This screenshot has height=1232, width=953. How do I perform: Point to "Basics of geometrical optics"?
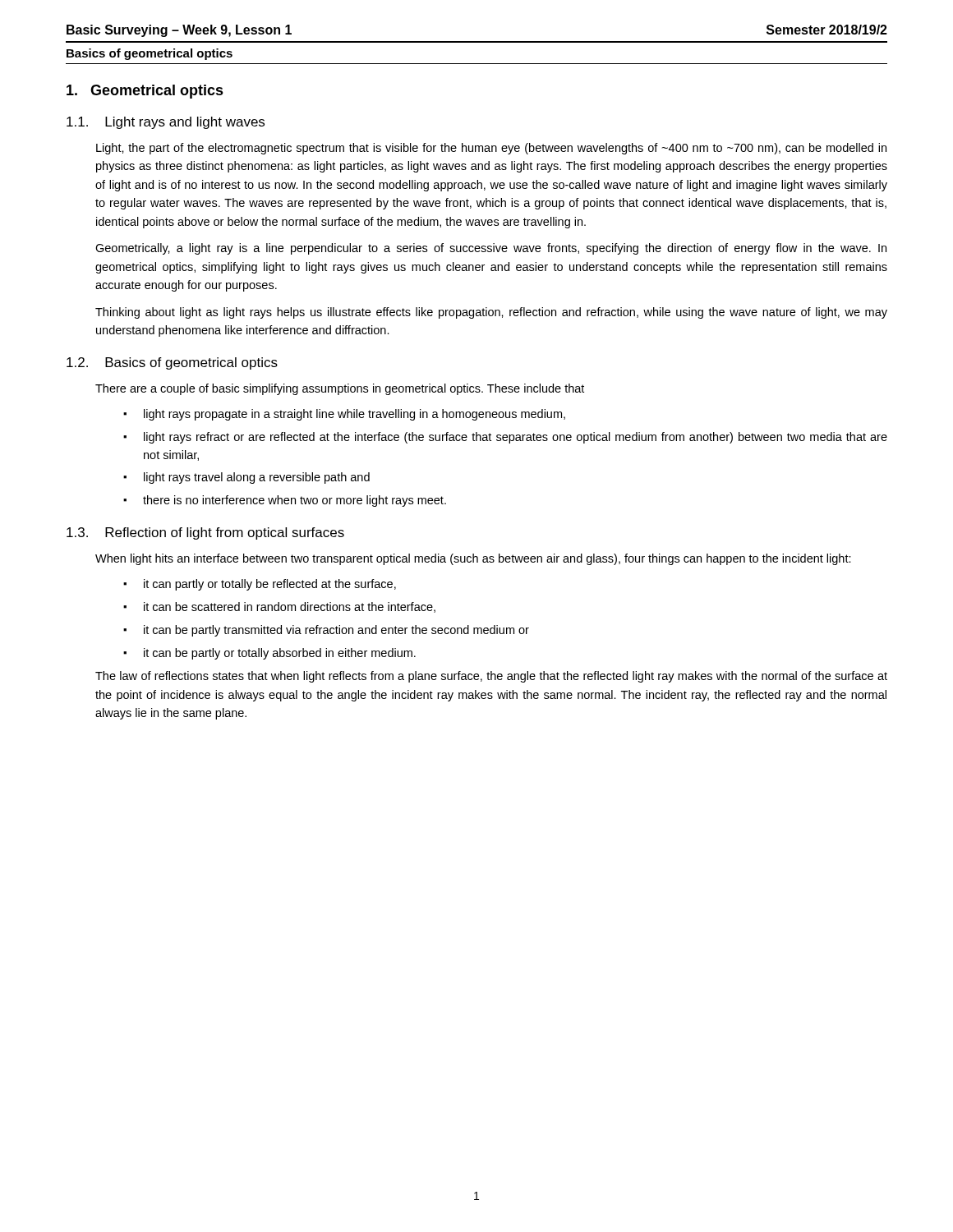(149, 53)
